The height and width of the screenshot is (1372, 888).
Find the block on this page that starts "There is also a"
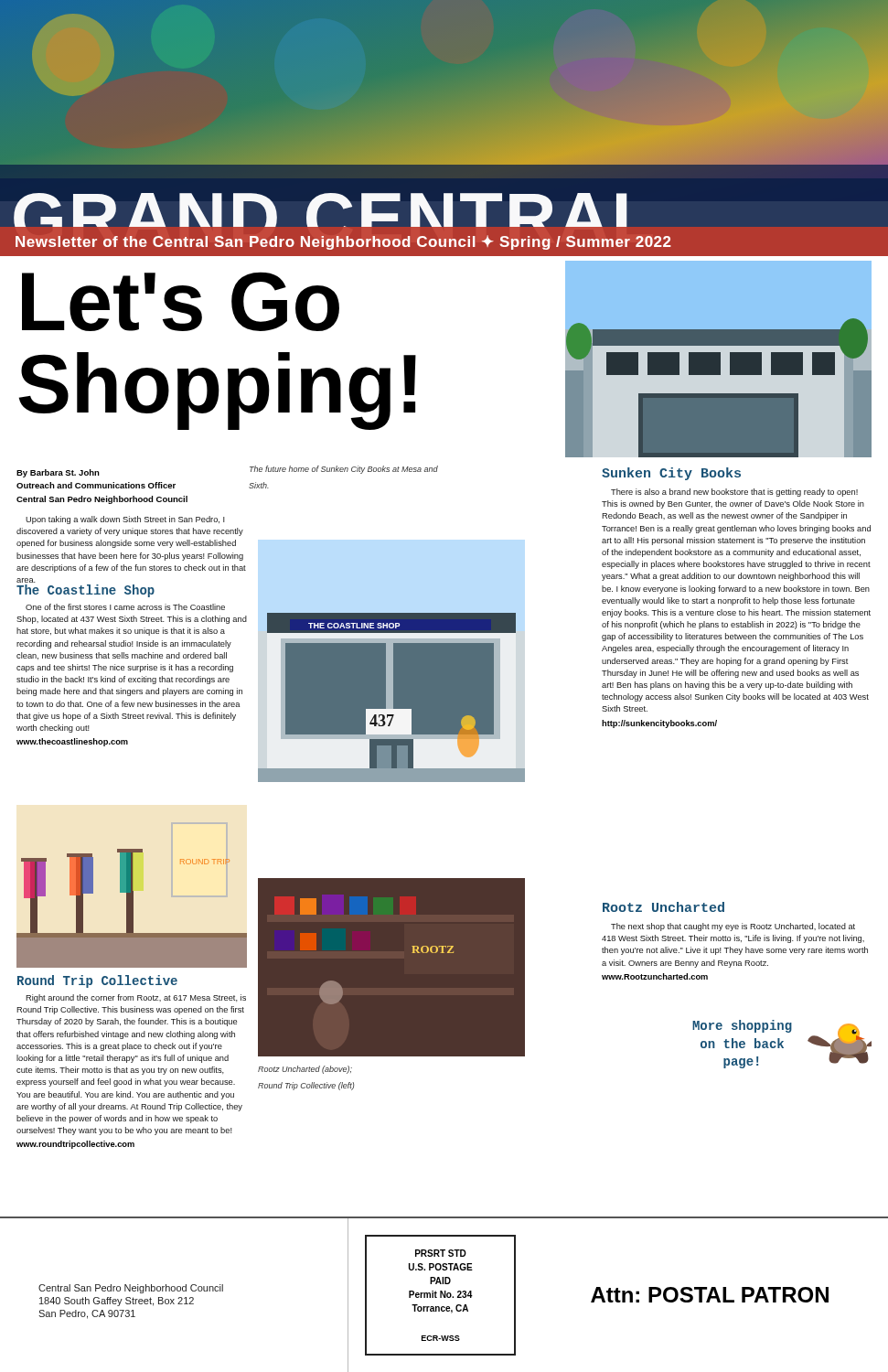(737, 607)
